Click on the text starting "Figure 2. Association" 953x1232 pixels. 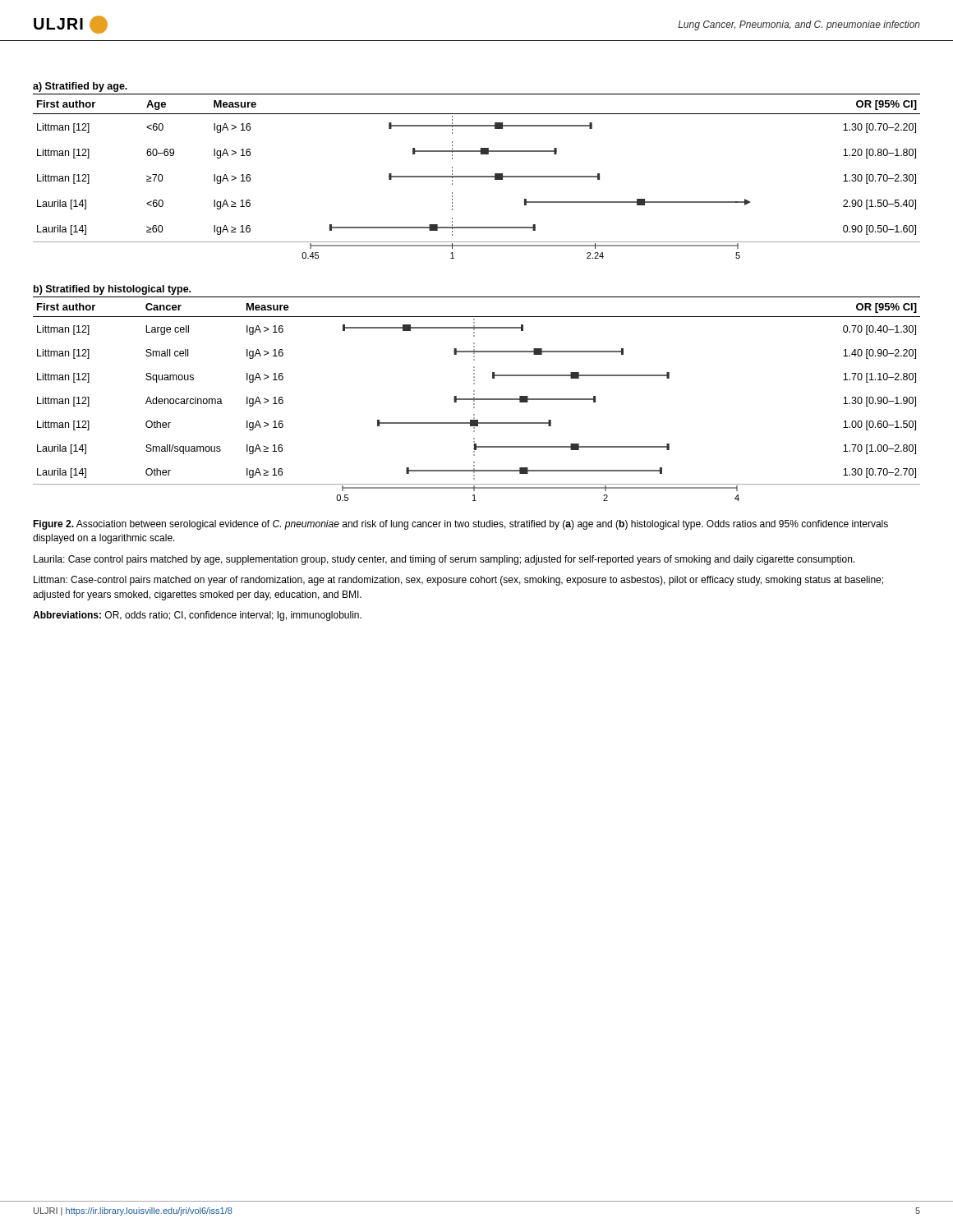[x=476, y=532]
